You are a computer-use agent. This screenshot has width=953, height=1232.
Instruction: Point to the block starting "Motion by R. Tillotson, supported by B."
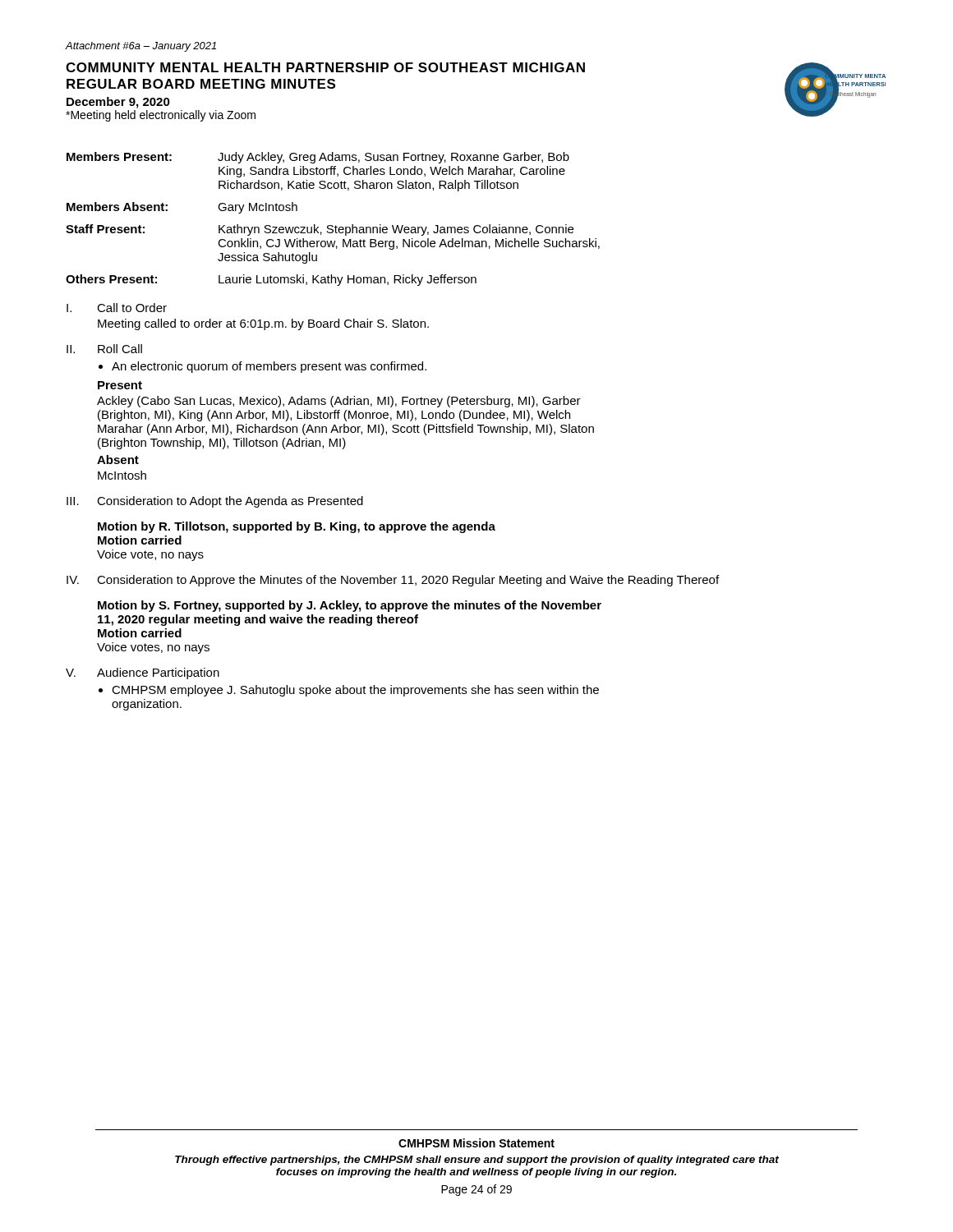tap(492, 540)
